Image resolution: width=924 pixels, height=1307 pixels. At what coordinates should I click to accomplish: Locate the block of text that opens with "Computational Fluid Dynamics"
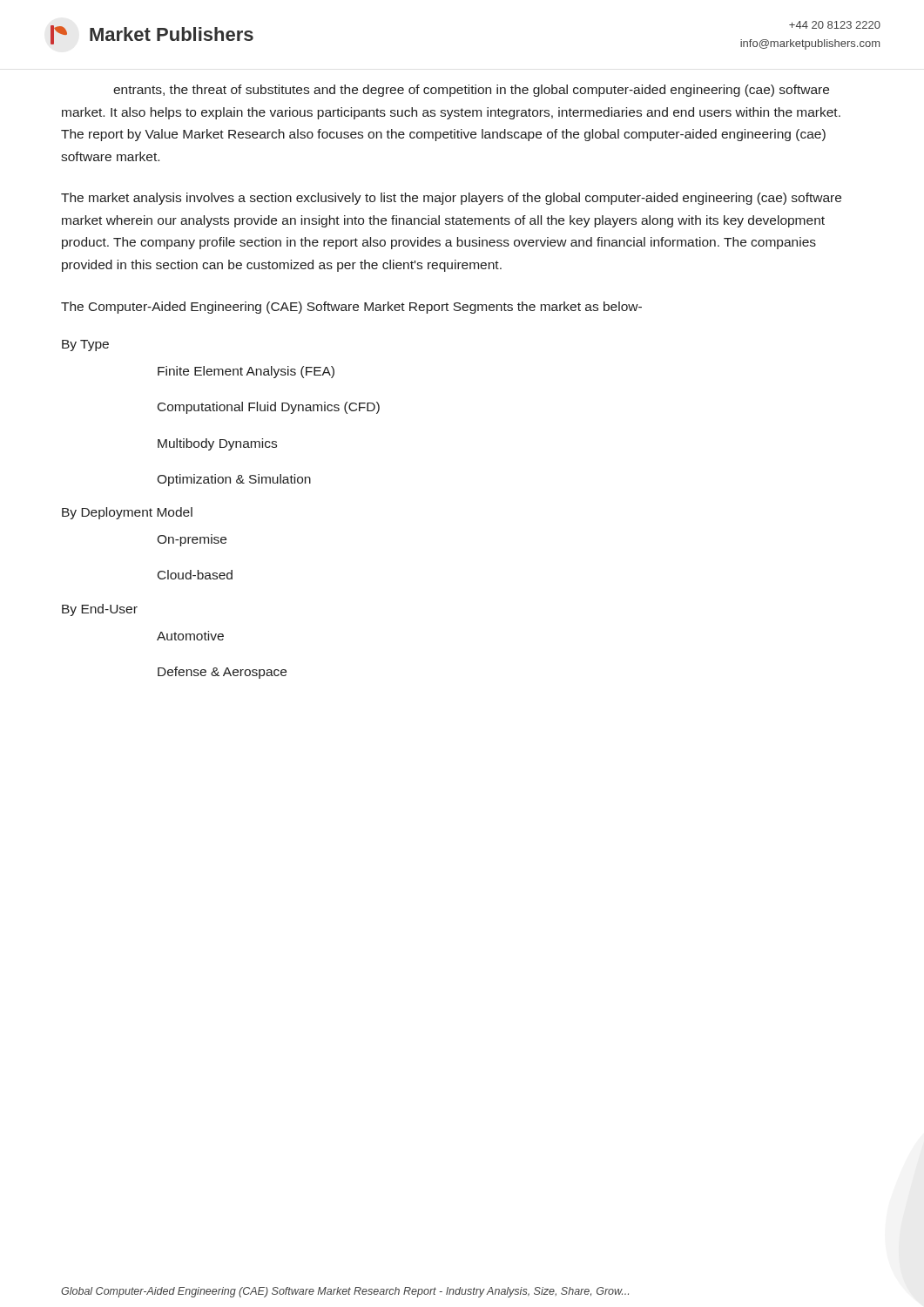269,407
